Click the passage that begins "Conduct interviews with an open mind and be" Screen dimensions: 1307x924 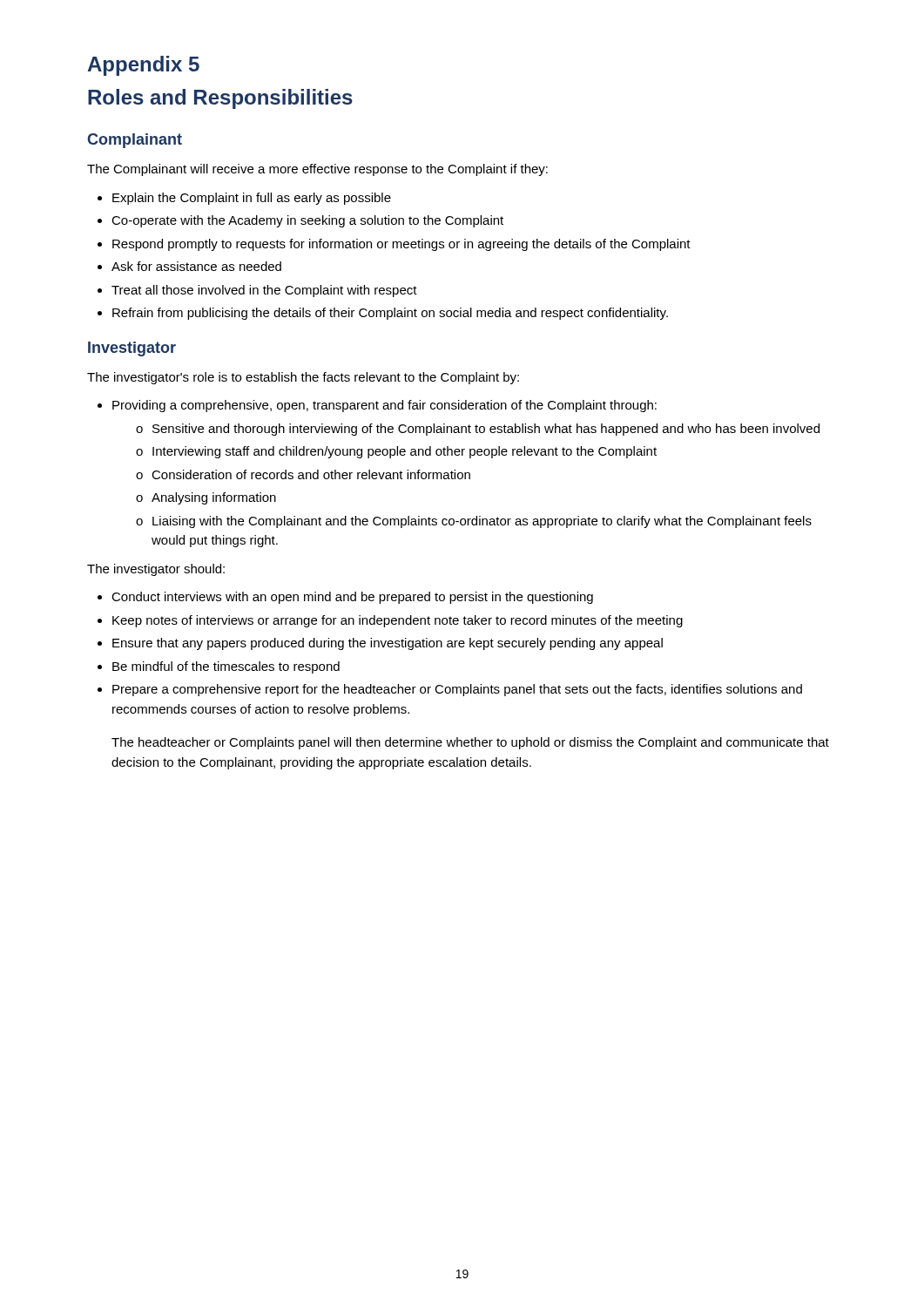point(462,597)
